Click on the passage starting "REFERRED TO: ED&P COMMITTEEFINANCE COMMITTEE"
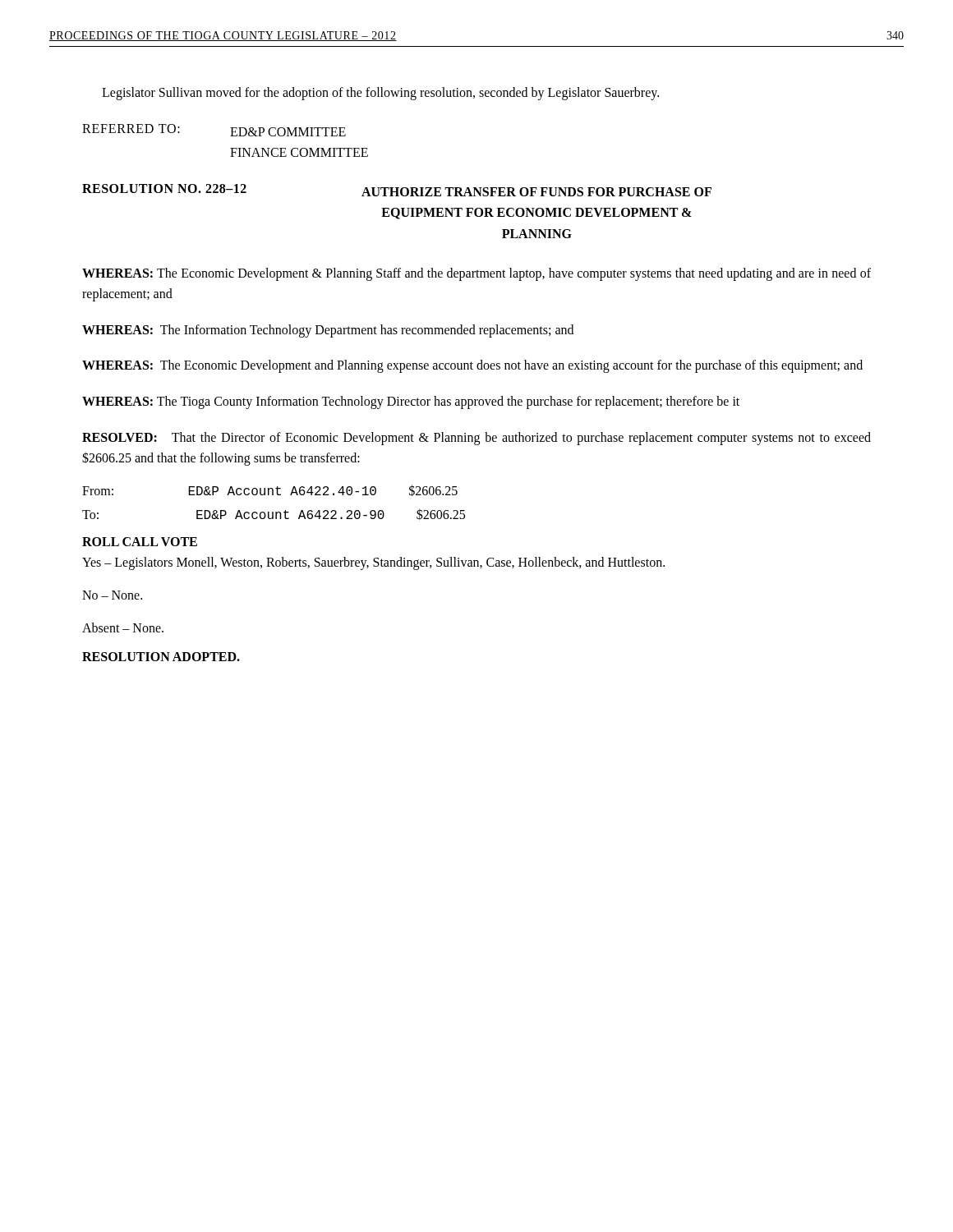Screen dimensions: 1232x953 (225, 142)
